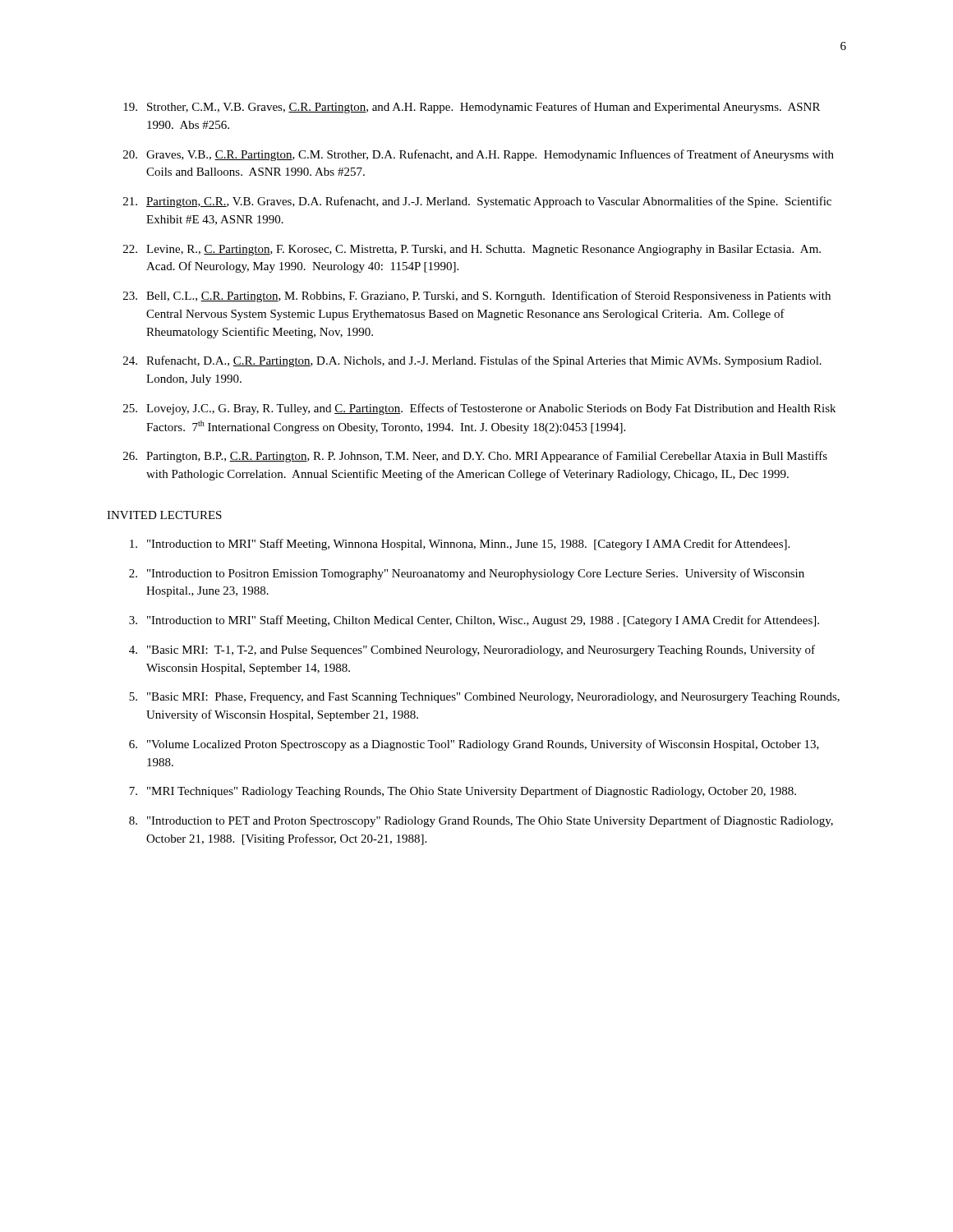The image size is (953, 1232).
Task: Locate the block of text that opens with ""Introduction to MRI" Staff"
Action: pos(476,544)
